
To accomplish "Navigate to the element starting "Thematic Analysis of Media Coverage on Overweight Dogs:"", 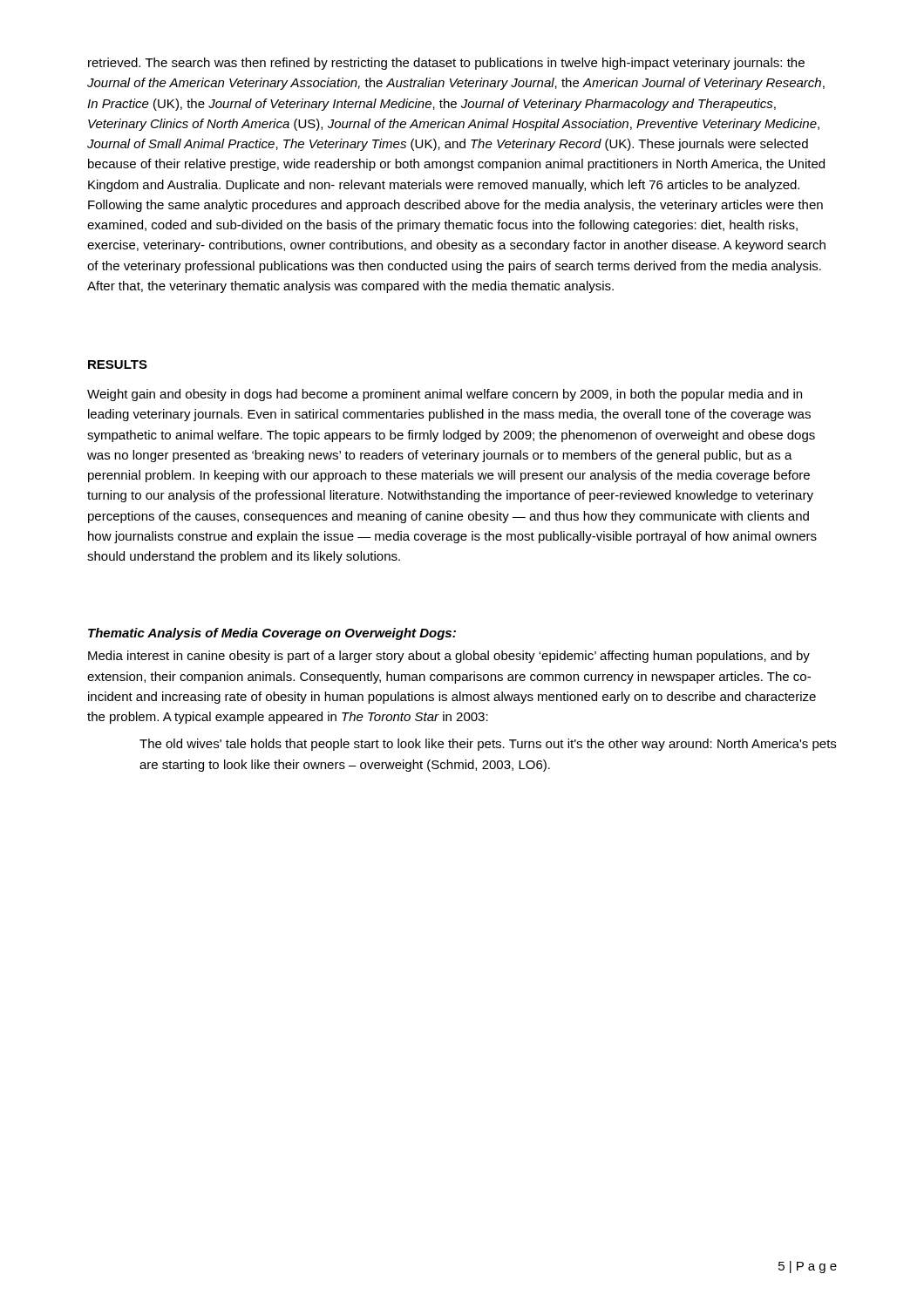I will [x=272, y=633].
